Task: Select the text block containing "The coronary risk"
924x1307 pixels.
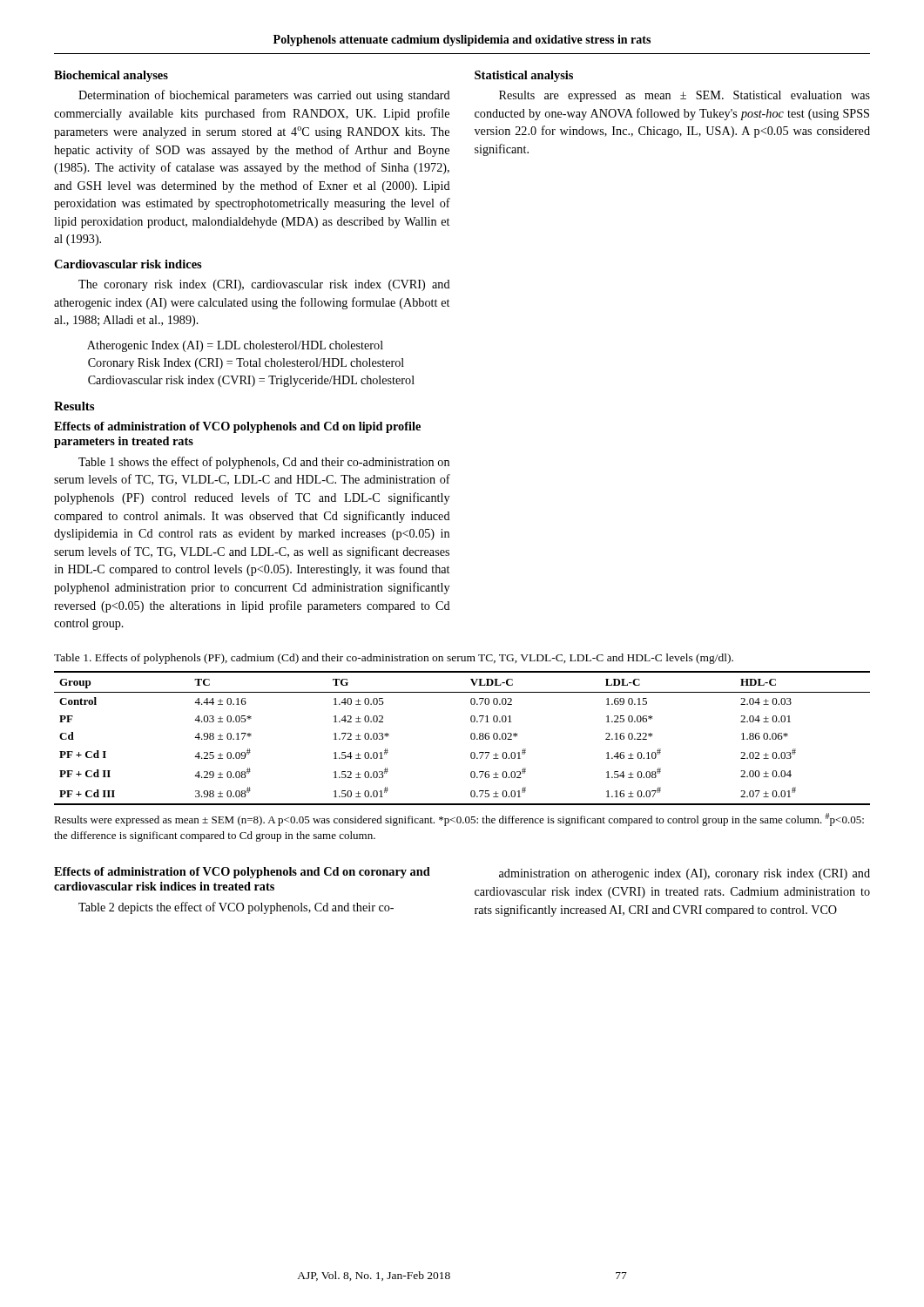Action: (252, 302)
